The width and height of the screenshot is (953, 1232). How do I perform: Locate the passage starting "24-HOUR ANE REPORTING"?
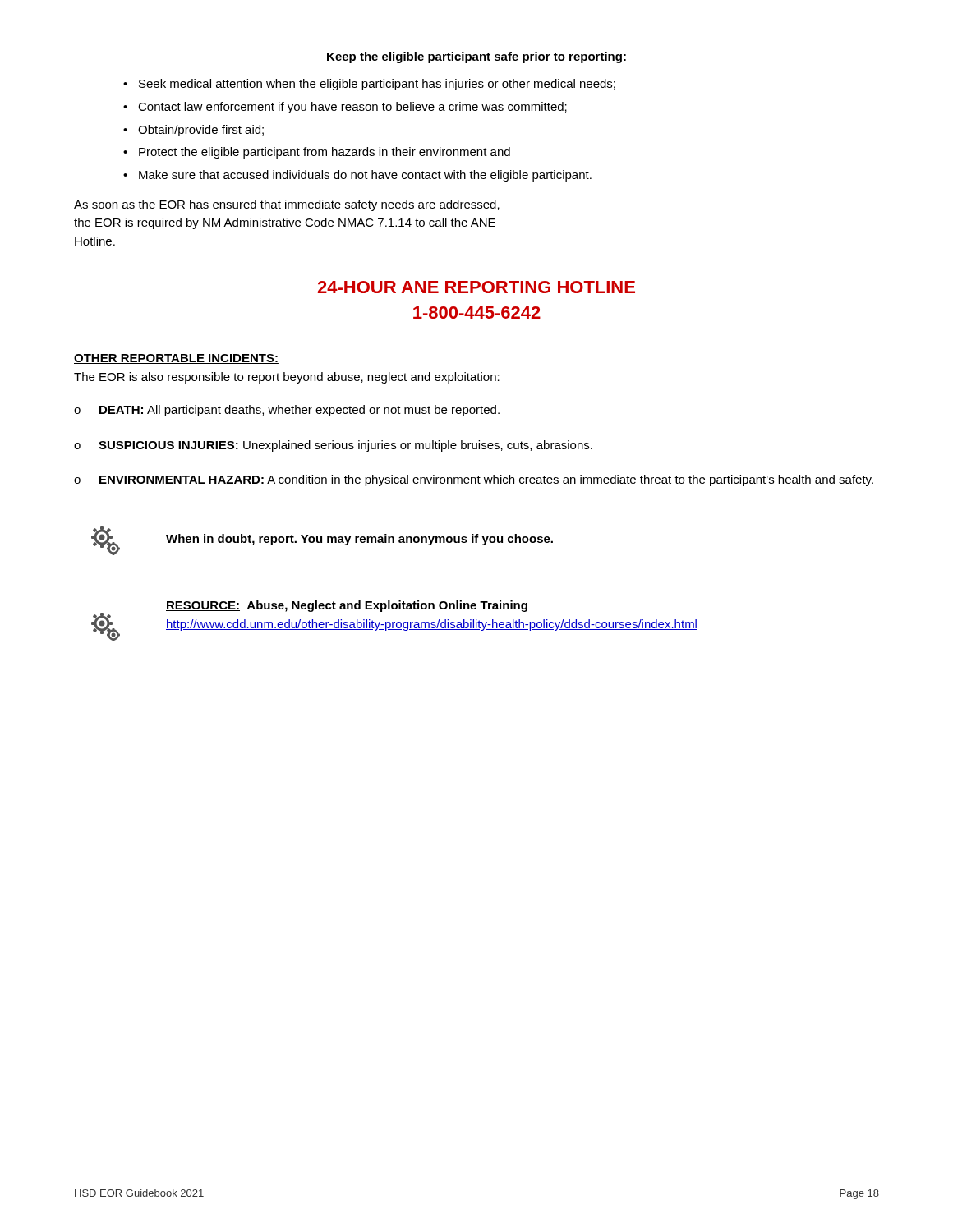click(476, 301)
